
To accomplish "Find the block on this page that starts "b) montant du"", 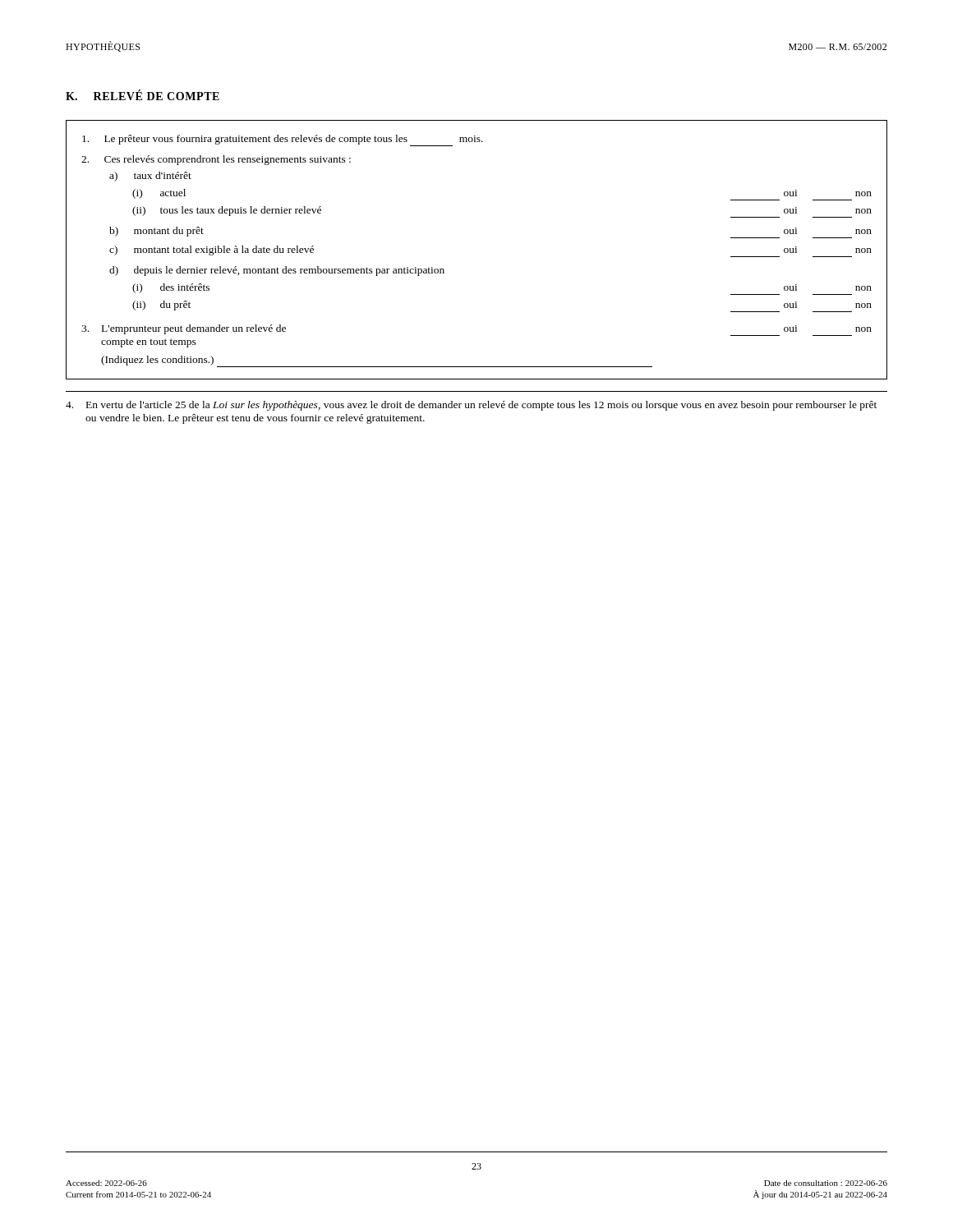I will [x=168, y=232].
